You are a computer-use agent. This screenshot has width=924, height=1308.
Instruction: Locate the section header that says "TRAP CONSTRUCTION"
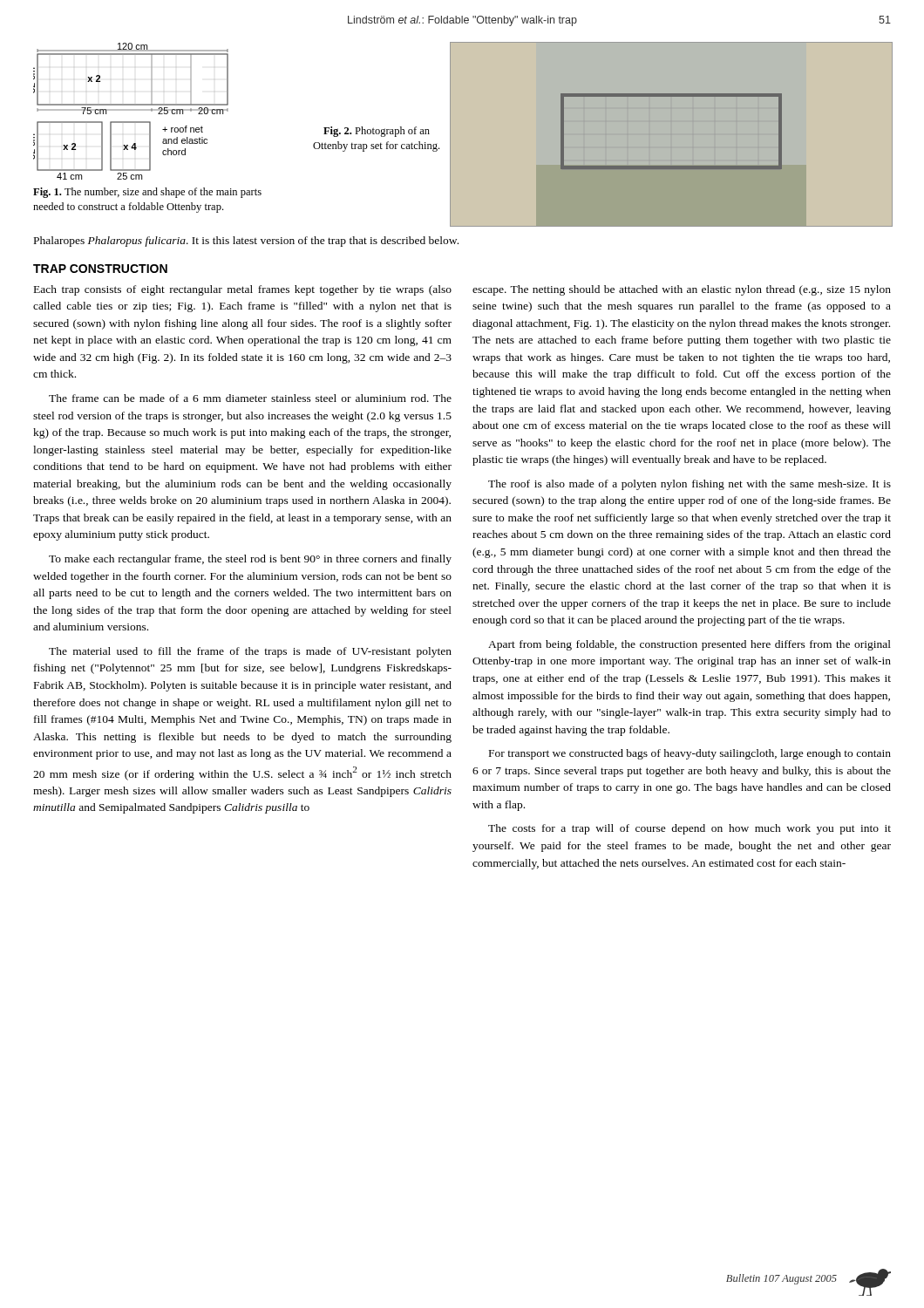(100, 268)
